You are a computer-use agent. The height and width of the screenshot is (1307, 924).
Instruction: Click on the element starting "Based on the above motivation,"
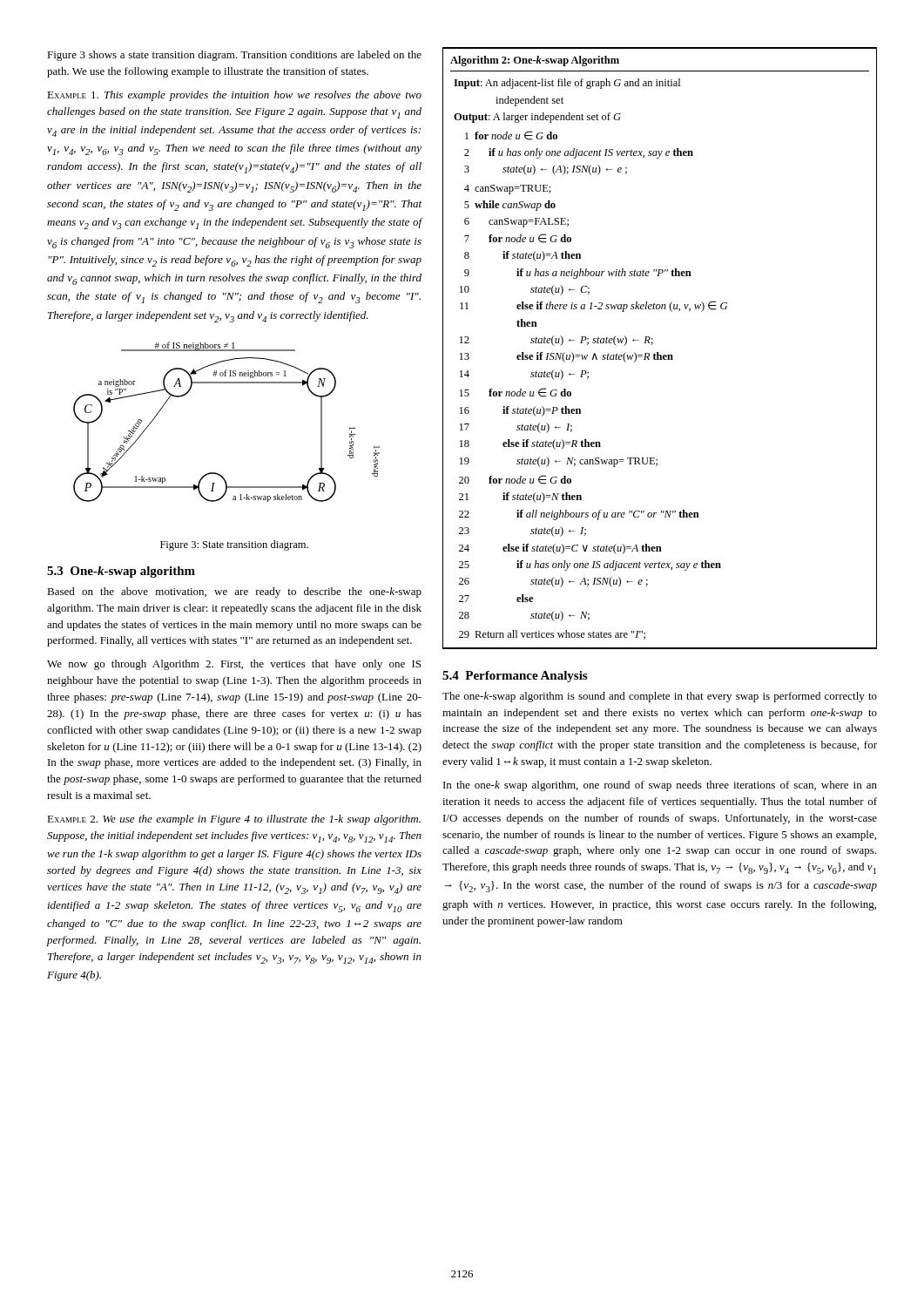pyautogui.click(x=234, y=616)
